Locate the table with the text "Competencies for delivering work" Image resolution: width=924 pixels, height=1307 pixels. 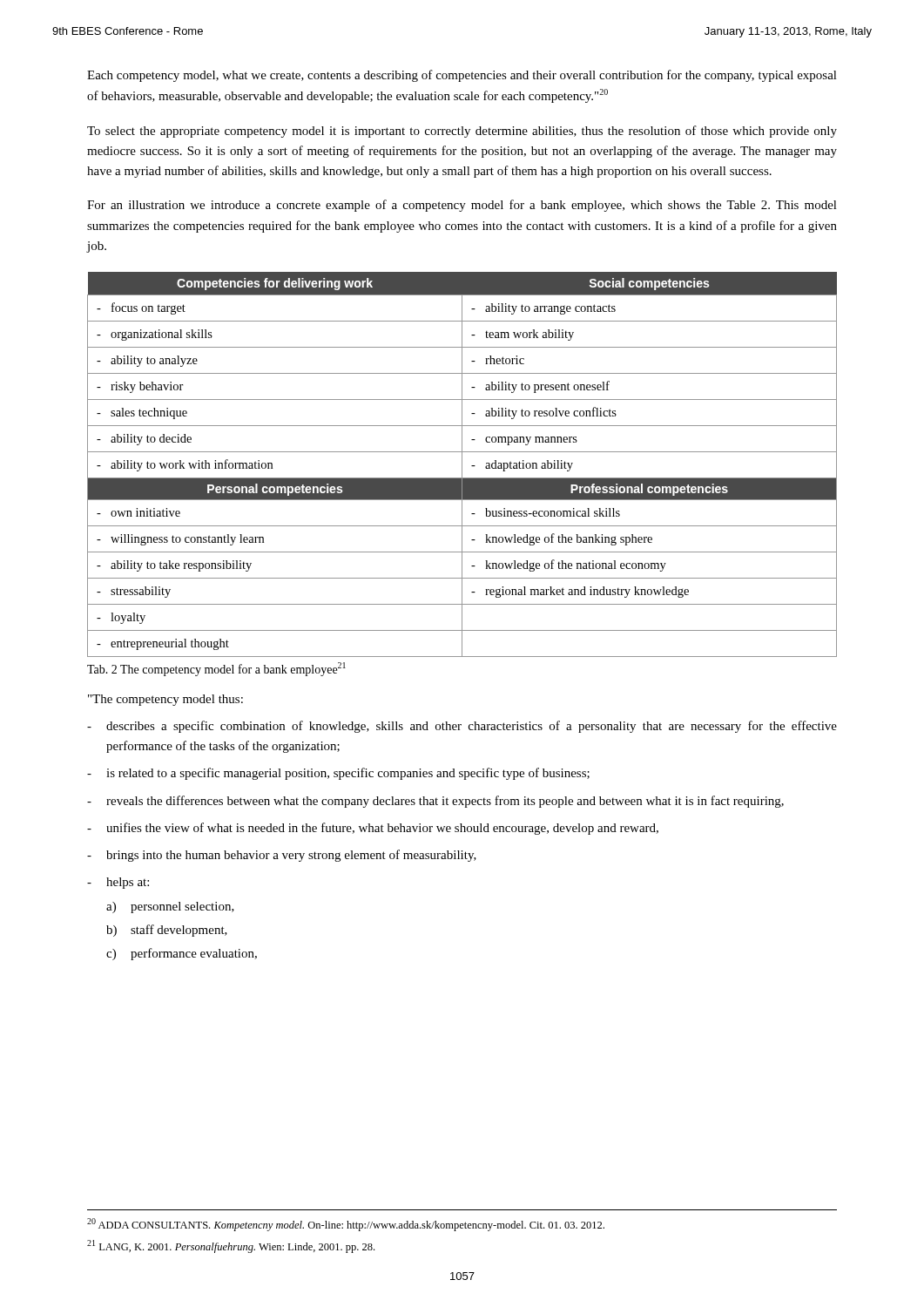(x=462, y=464)
